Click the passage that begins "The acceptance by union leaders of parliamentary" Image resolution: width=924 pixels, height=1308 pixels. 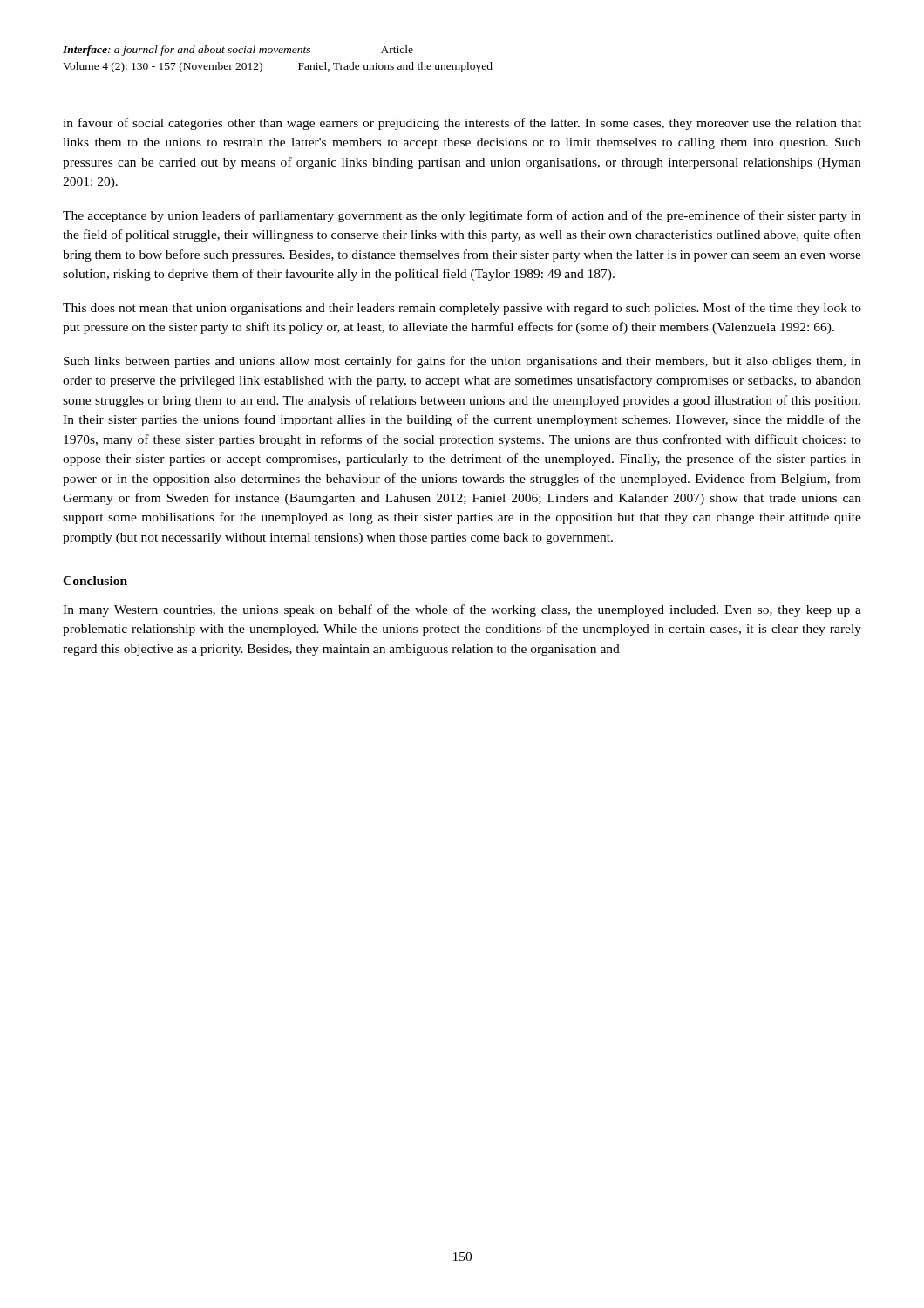tap(462, 245)
